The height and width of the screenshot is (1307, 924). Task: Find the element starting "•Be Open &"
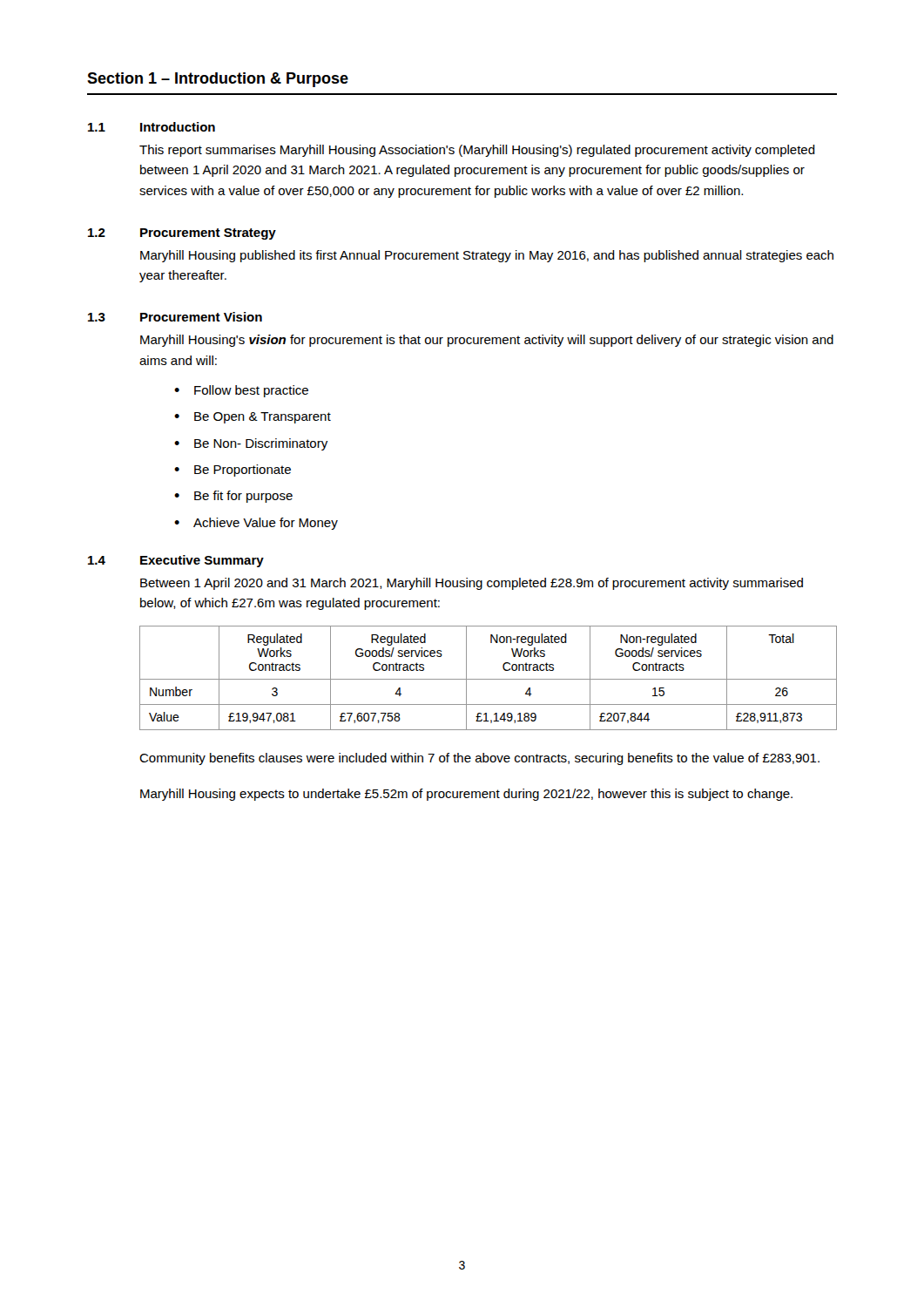252,417
